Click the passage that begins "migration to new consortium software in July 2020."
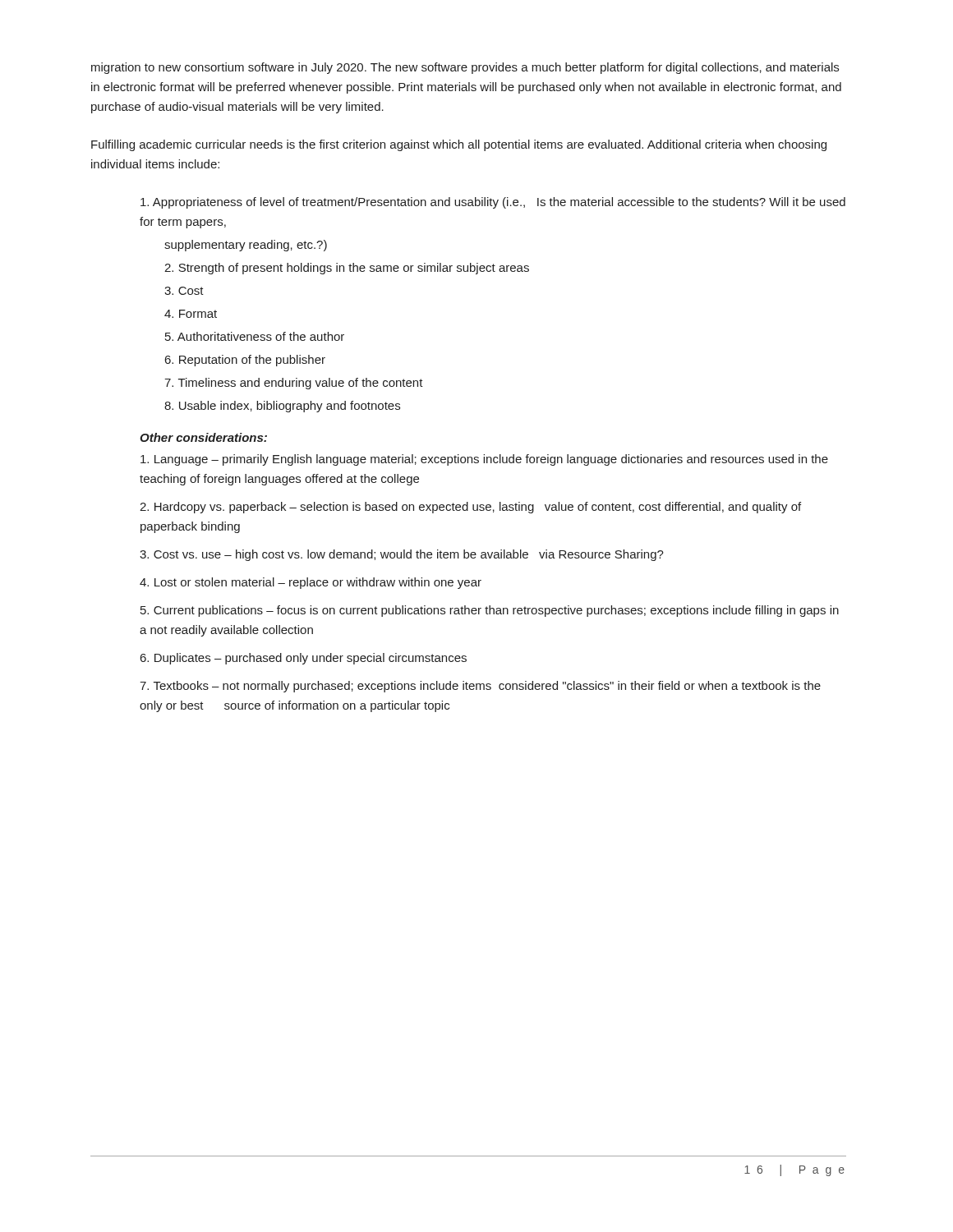The height and width of the screenshot is (1232, 953). click(x=466, y=87)
